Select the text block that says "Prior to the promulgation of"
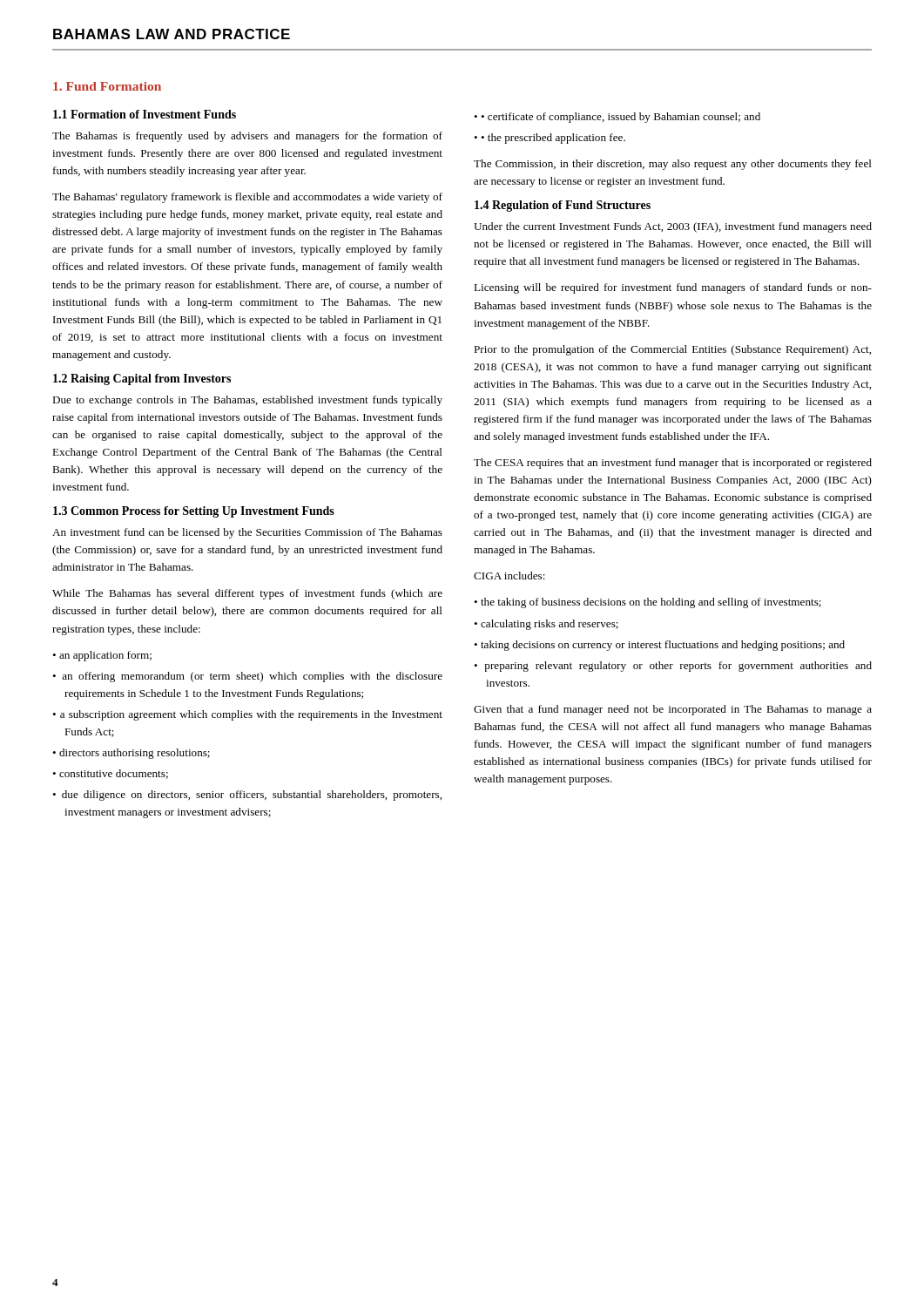This screenshot has height=1307, width=924. click(x=673, y=393)
